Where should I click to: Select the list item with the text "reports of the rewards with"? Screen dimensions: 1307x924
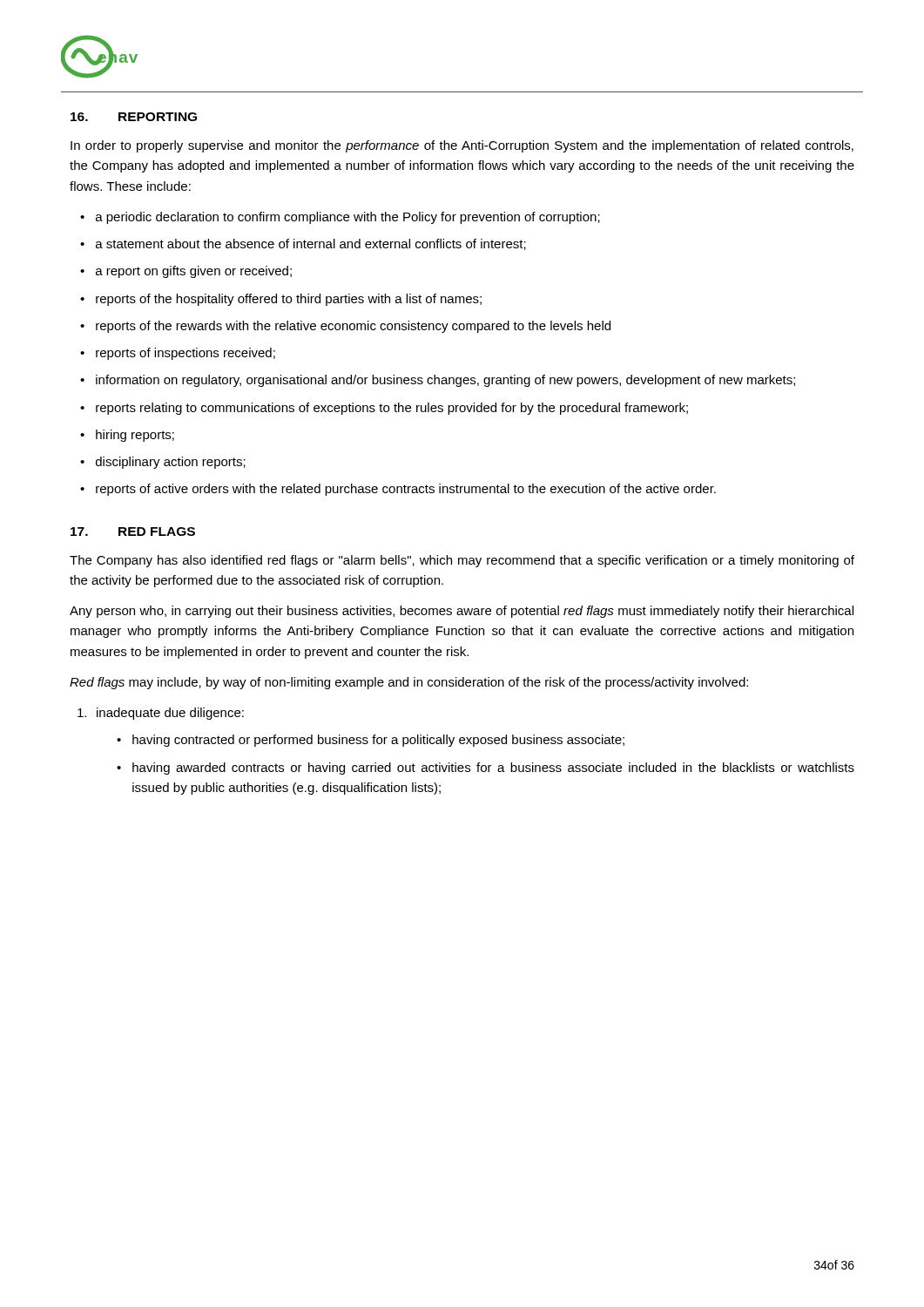click(x=462, y=325)
